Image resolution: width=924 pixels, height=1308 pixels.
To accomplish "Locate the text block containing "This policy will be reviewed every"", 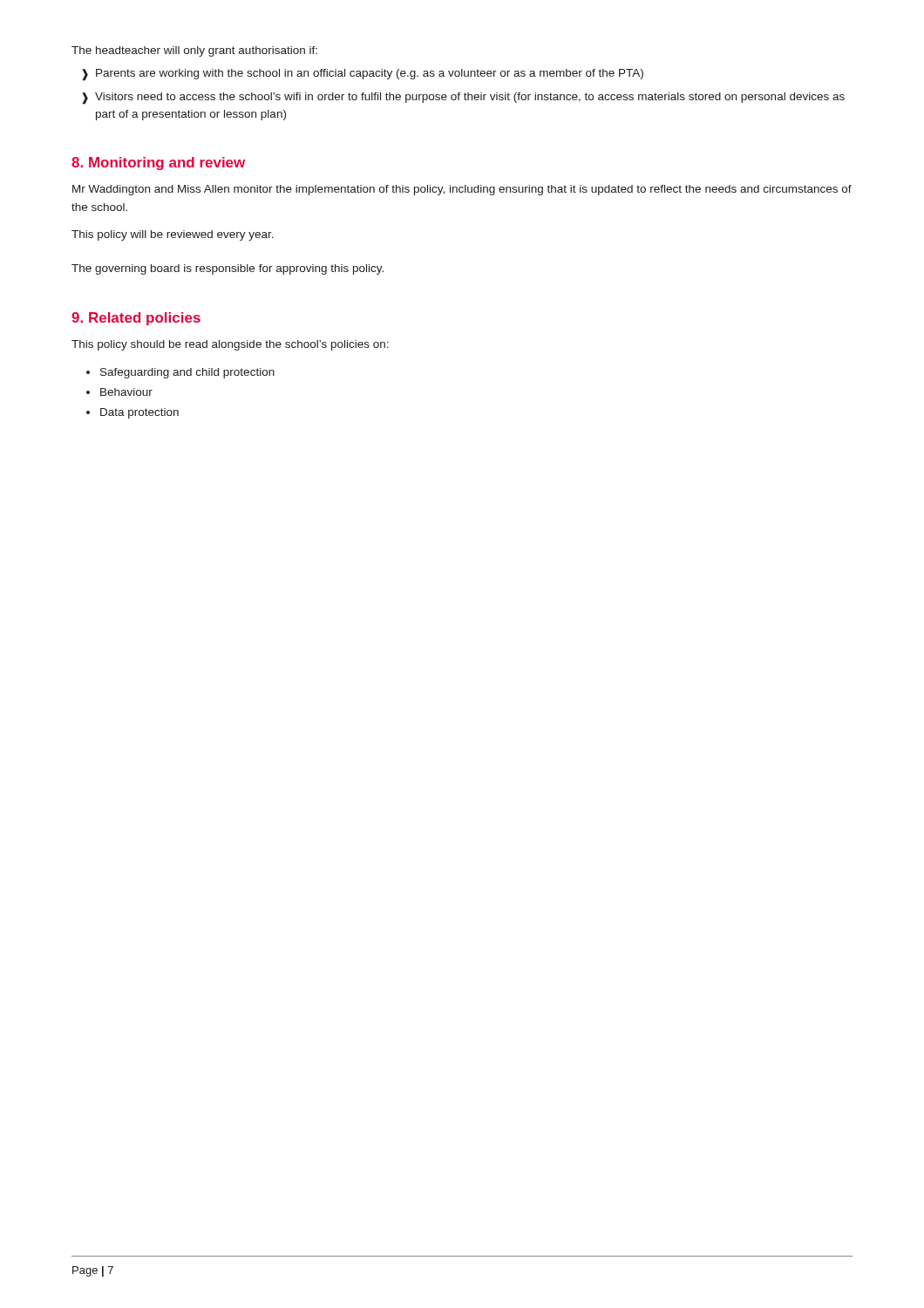I will click(x=173, y=234).
